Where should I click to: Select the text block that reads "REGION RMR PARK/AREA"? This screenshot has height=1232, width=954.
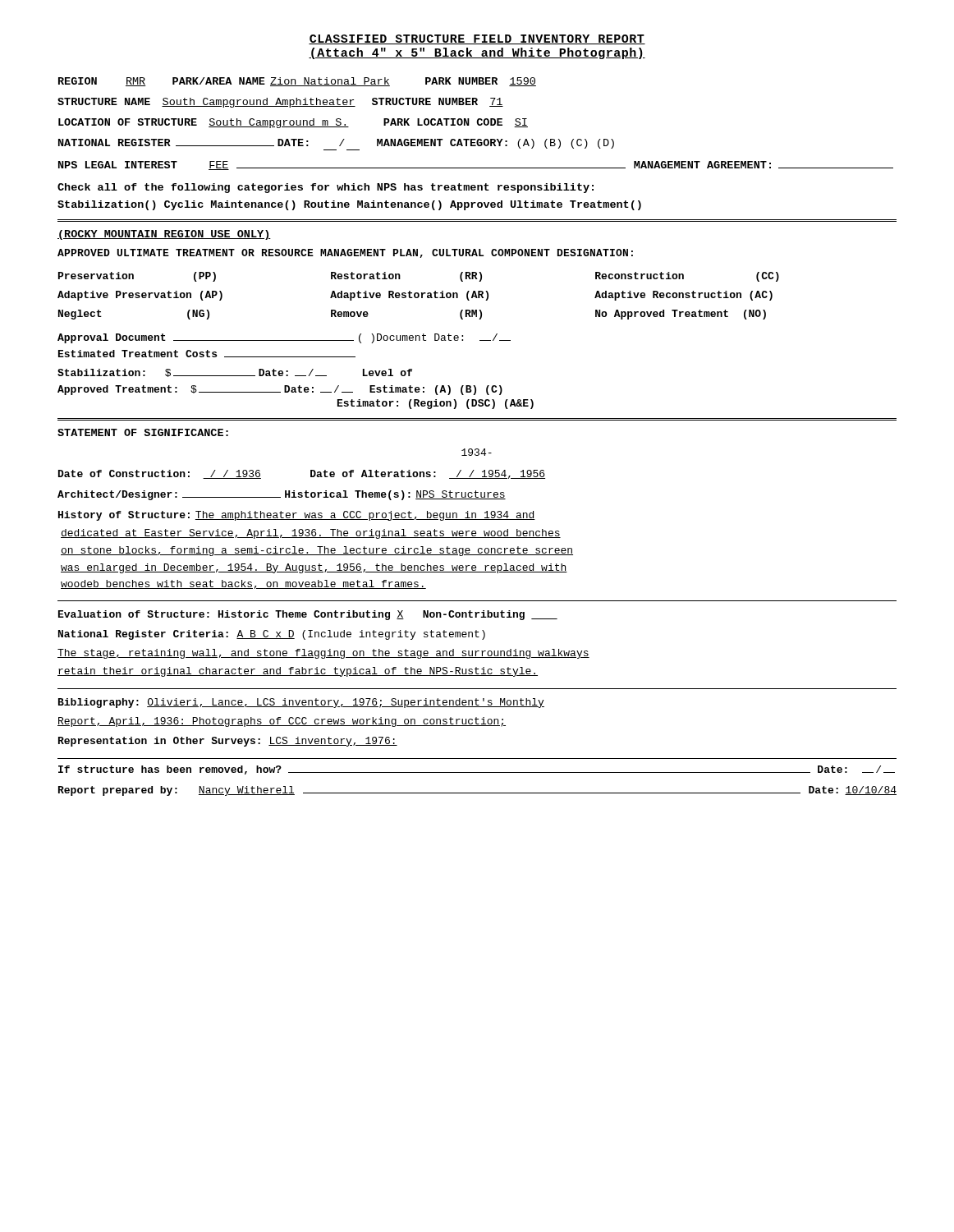[x=297, y=82]
